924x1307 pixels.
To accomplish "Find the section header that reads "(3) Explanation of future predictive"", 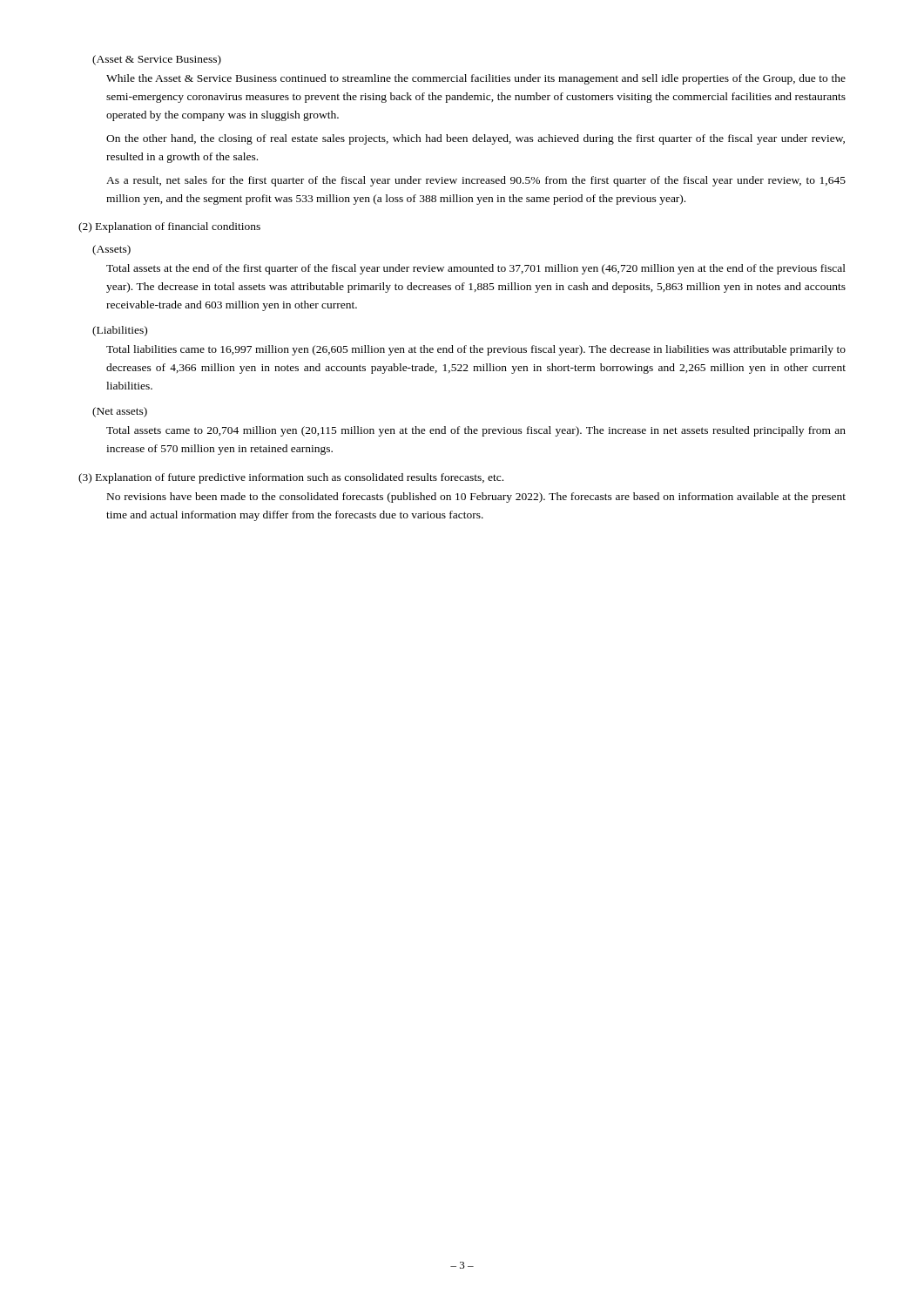I will click(x=291, y=477).
